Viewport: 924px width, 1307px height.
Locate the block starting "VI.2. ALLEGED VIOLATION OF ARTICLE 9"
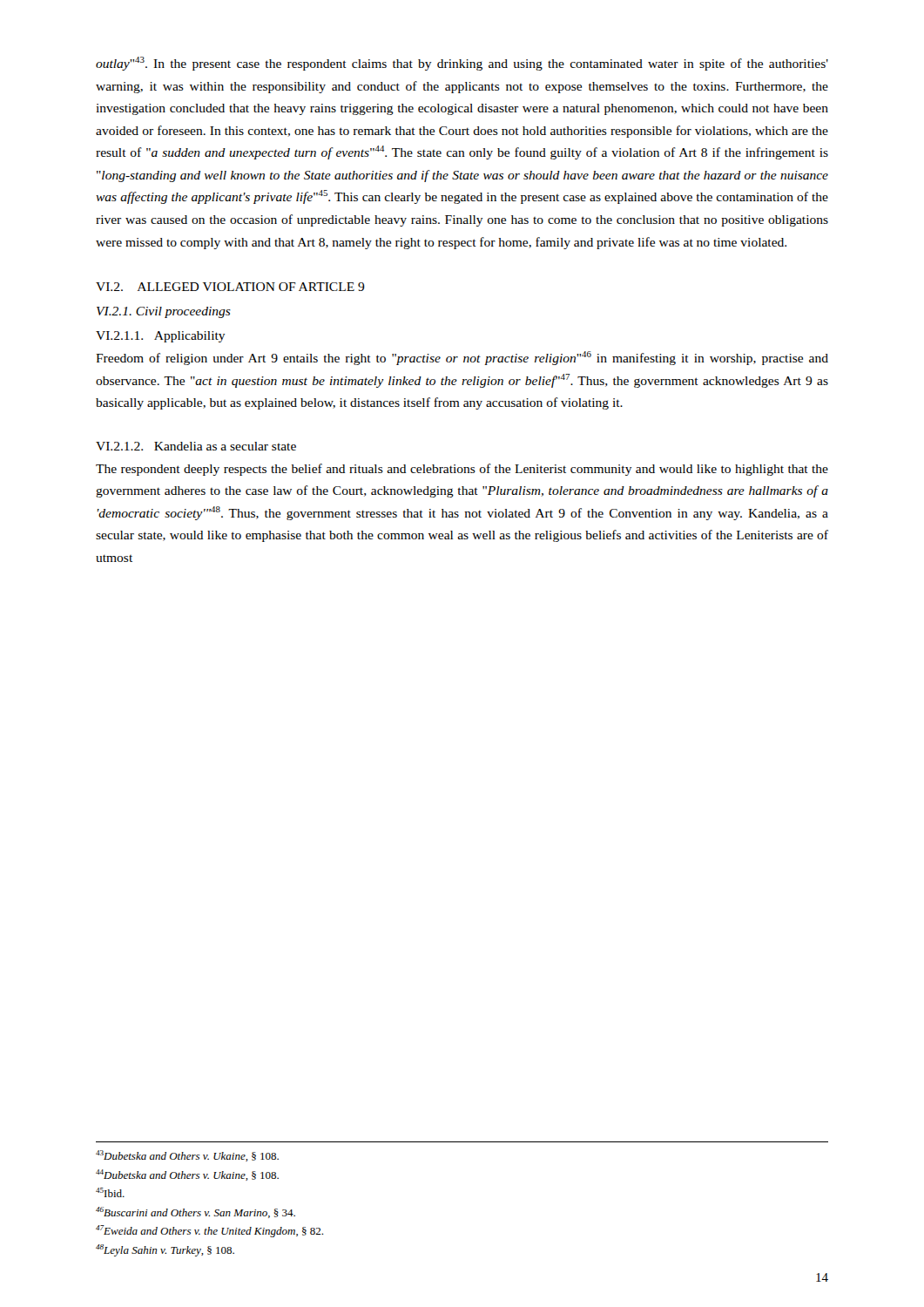tap(230, 286)
